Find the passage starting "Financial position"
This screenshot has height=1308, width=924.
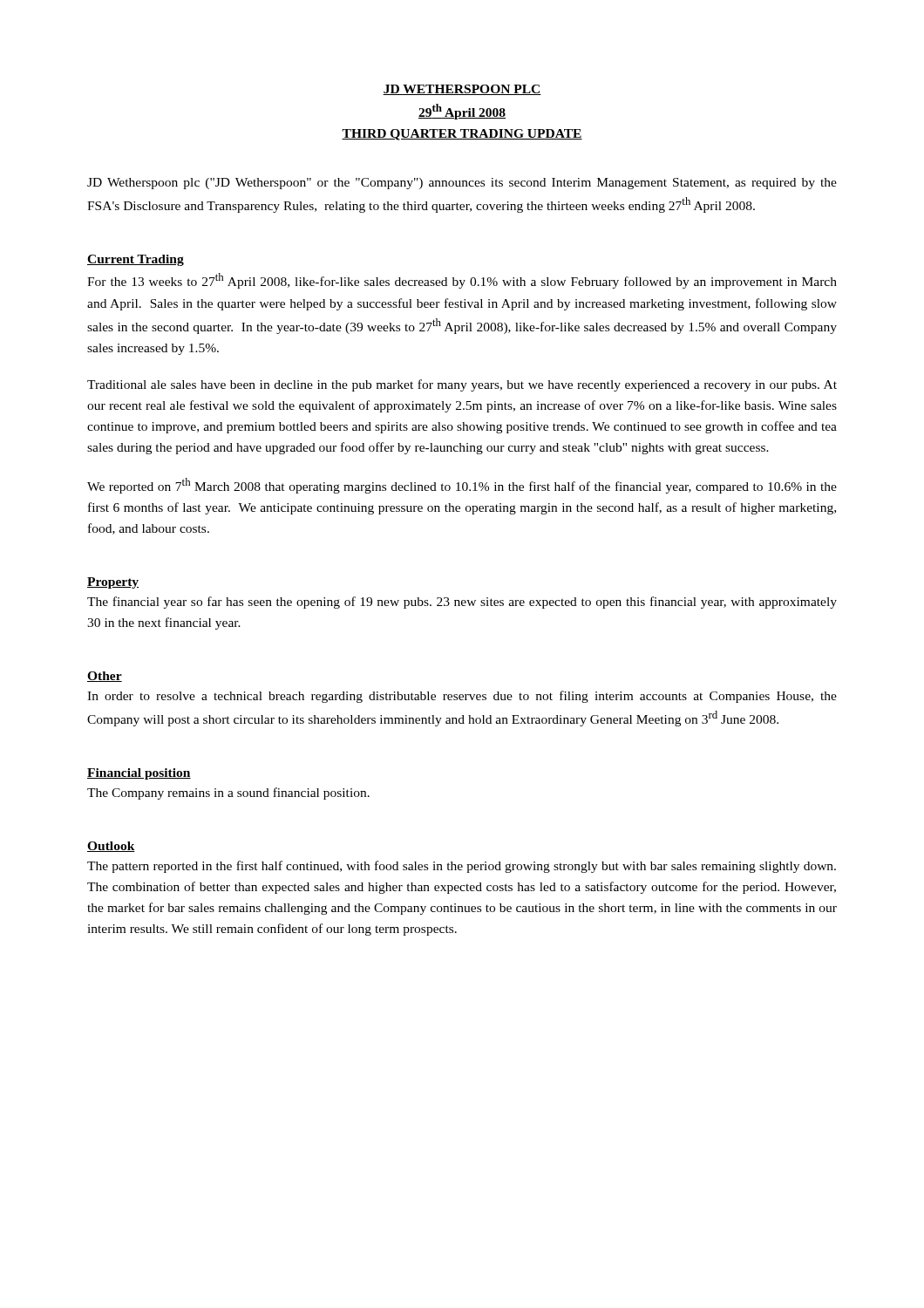tap(139, 772)
